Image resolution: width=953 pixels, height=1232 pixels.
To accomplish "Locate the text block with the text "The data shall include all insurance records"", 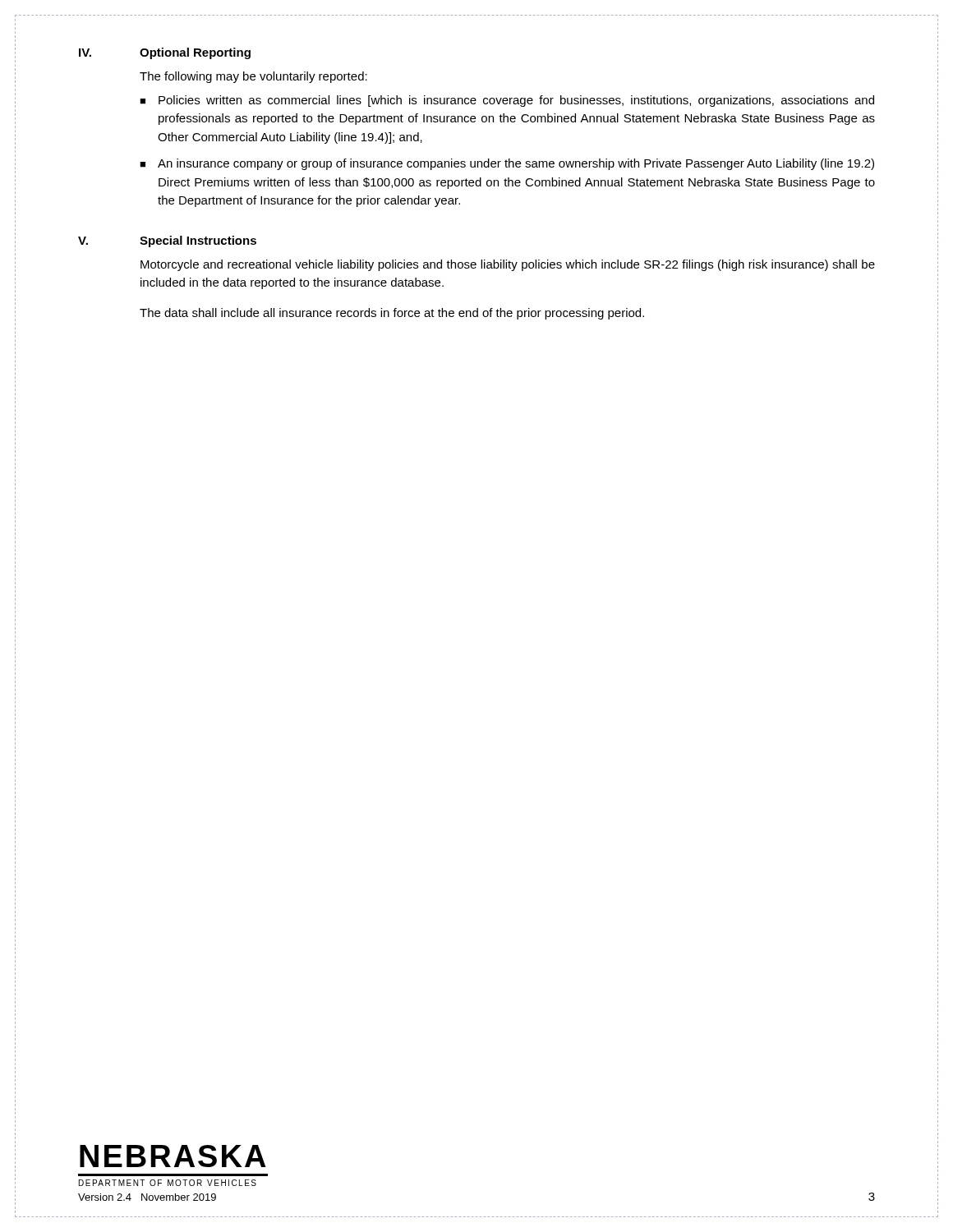I will (x=392, y=312).
